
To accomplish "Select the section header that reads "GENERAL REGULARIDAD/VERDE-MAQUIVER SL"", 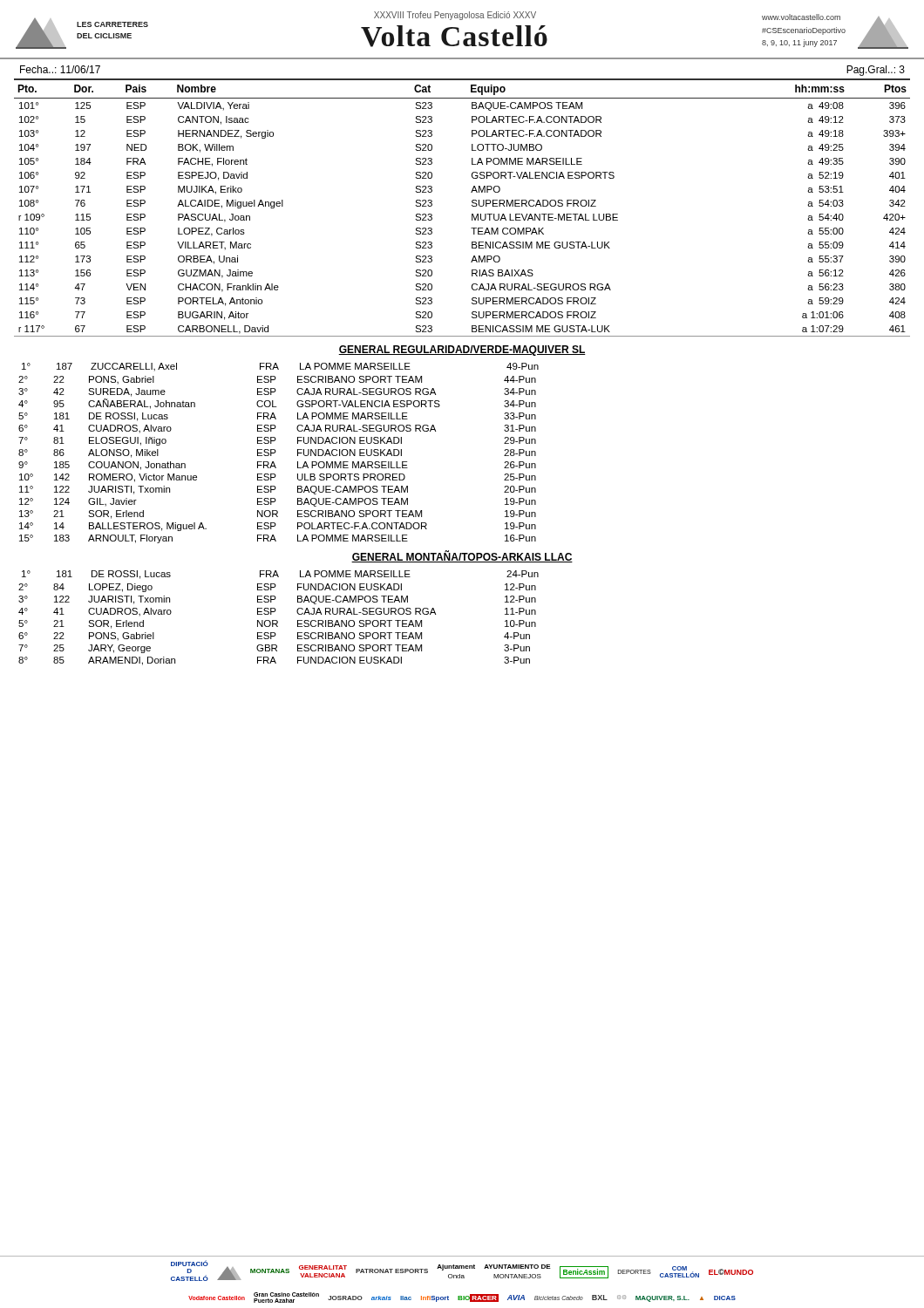I will pyautogui.click(x=462, y=350).
